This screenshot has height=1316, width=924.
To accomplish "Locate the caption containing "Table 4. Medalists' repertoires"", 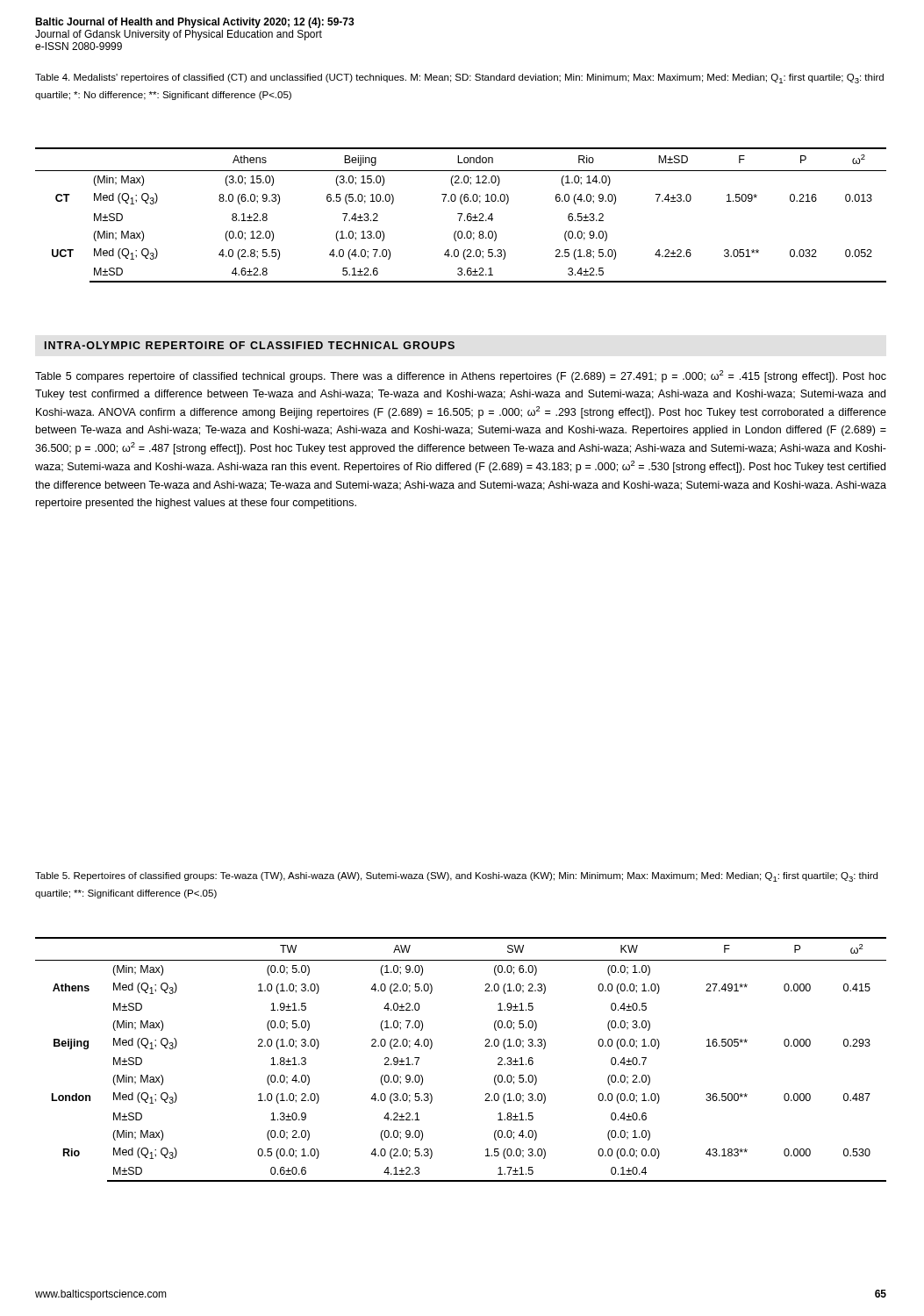I will (460, 86).
